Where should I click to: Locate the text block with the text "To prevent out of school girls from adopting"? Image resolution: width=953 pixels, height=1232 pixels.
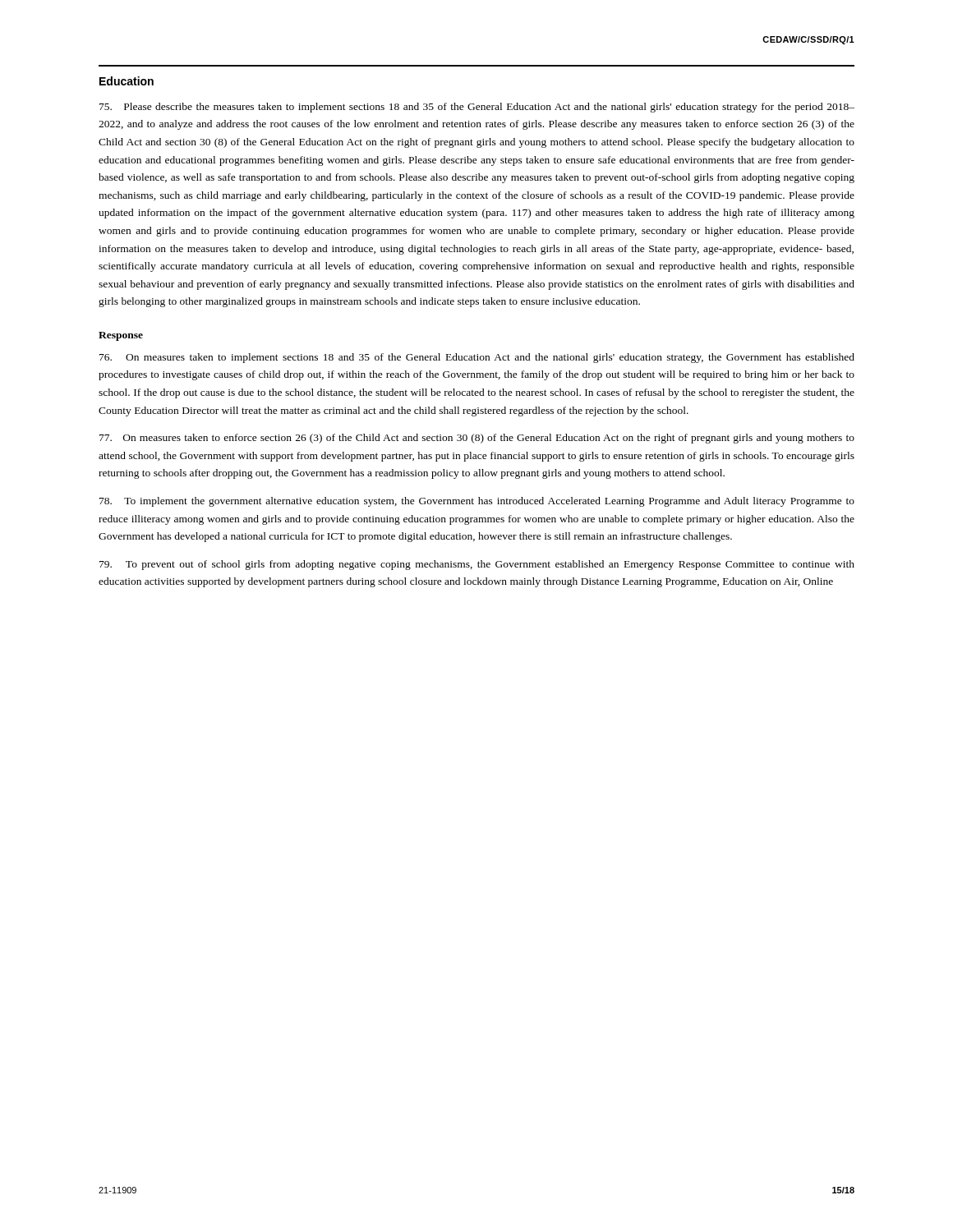click(476, 573)
